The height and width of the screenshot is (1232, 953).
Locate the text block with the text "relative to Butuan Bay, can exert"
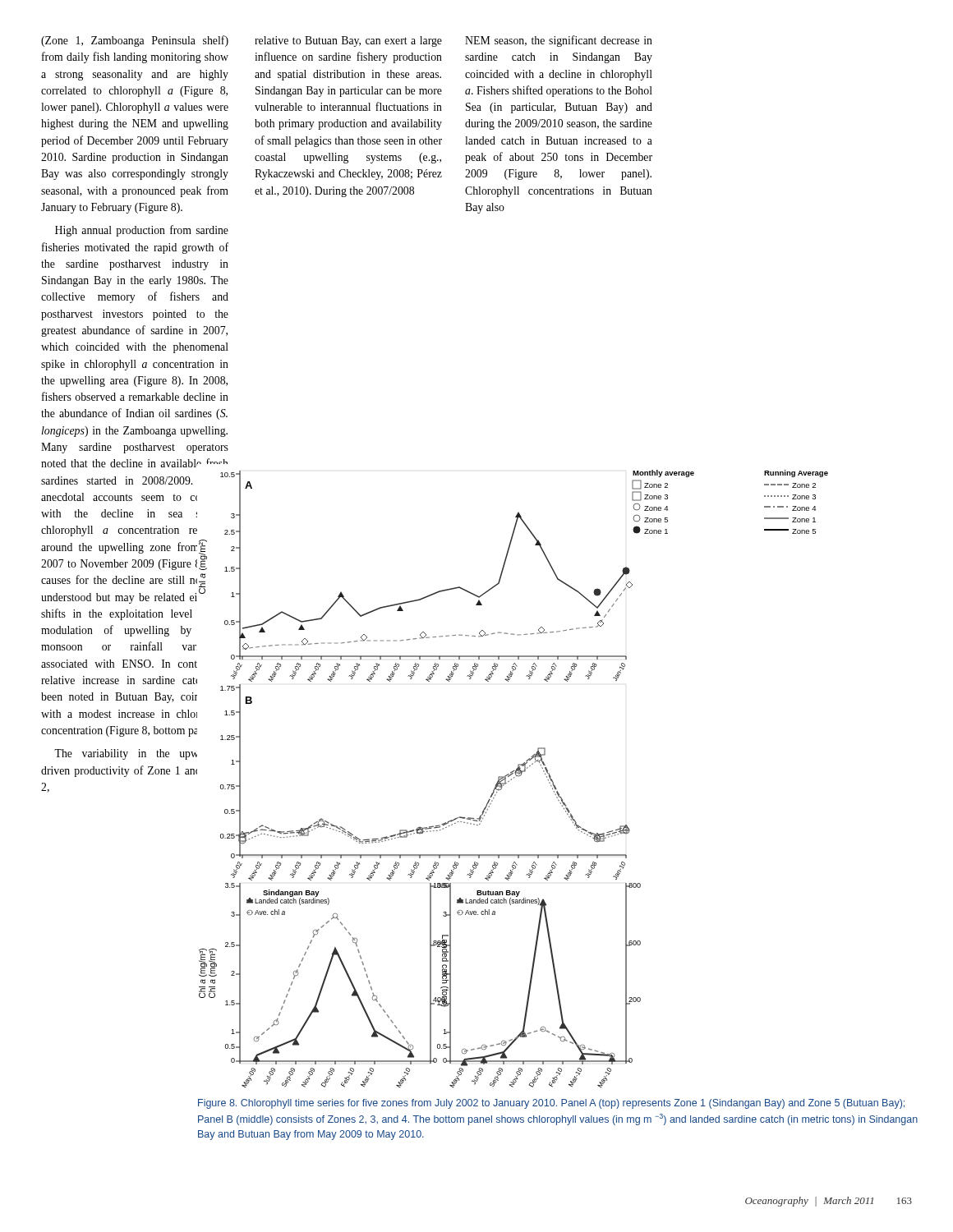point(348,116)
